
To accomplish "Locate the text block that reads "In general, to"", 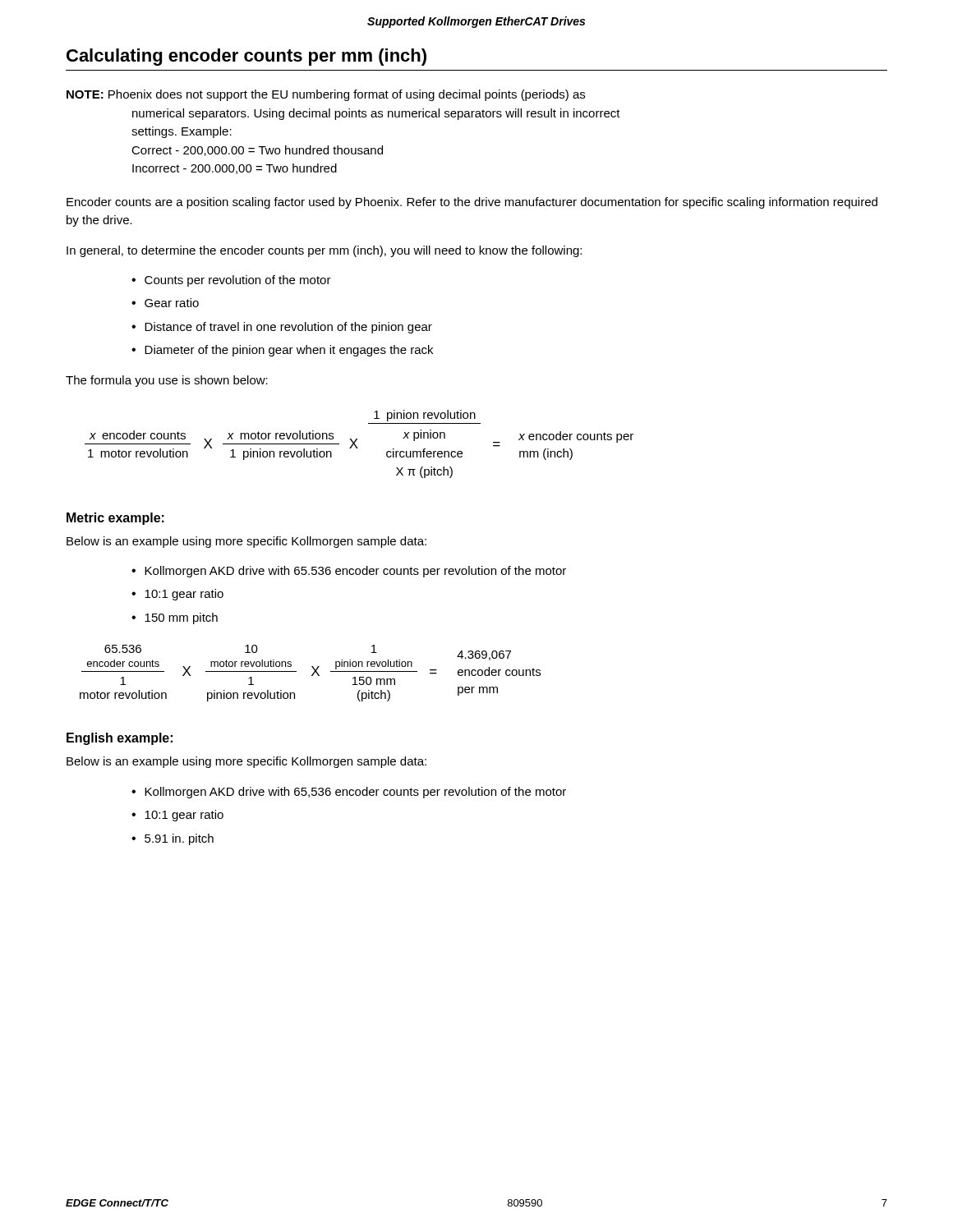I will coord(324,250).
